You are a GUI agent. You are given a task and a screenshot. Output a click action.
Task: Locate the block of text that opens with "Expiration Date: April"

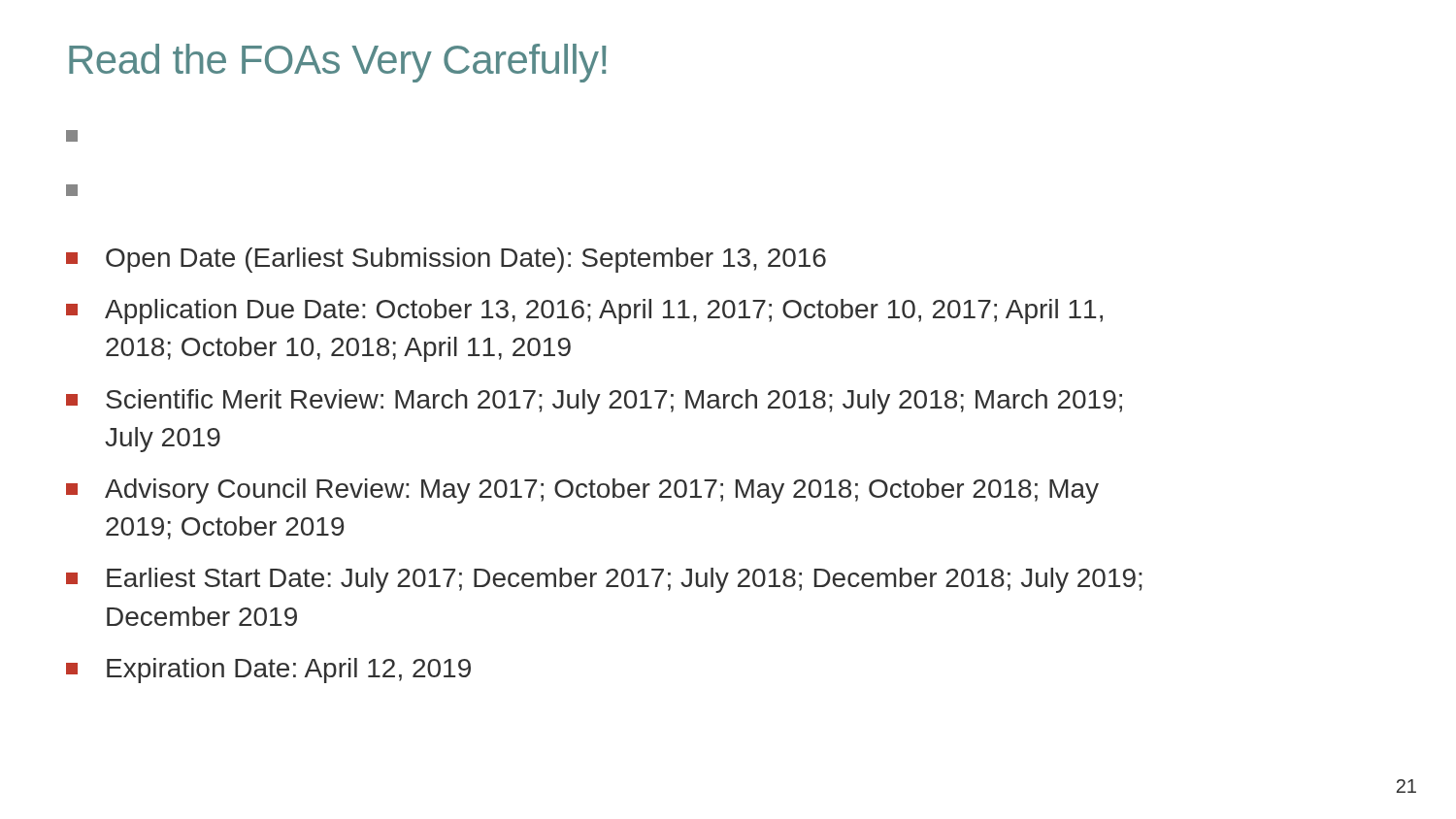269,667
